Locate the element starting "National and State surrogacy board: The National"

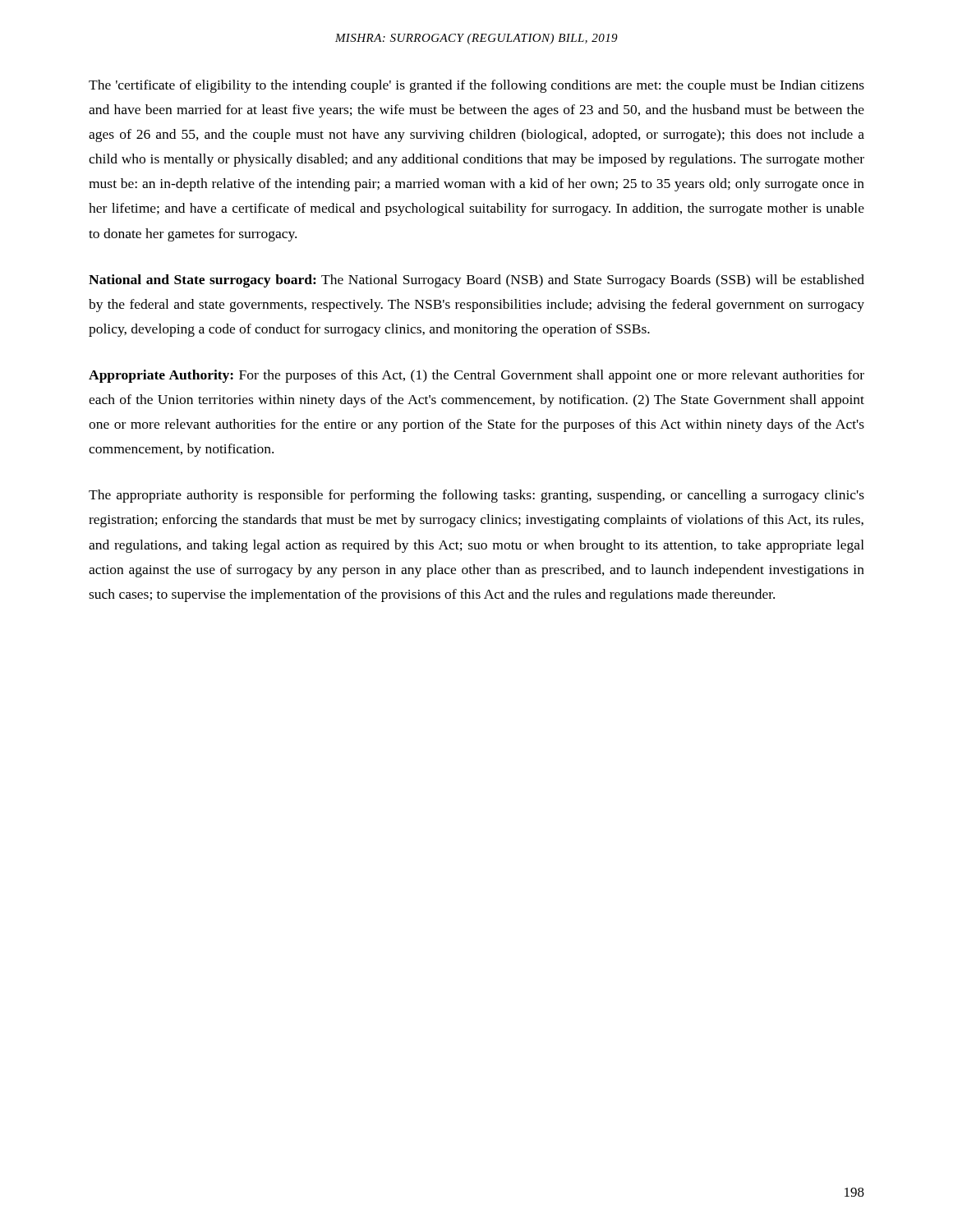tap(476, 304)
